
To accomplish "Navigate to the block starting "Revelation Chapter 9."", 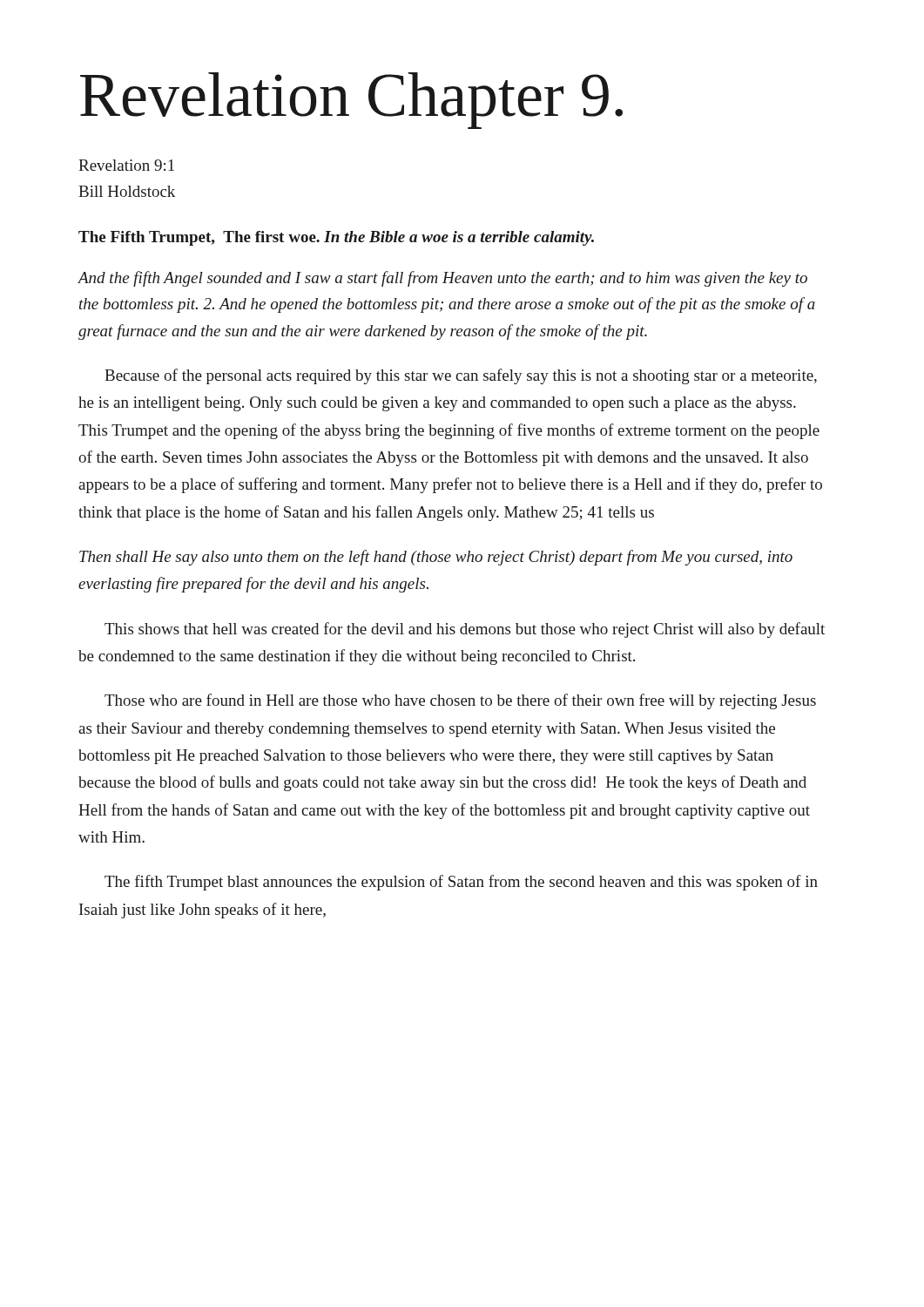I will (x=453, y=96).
